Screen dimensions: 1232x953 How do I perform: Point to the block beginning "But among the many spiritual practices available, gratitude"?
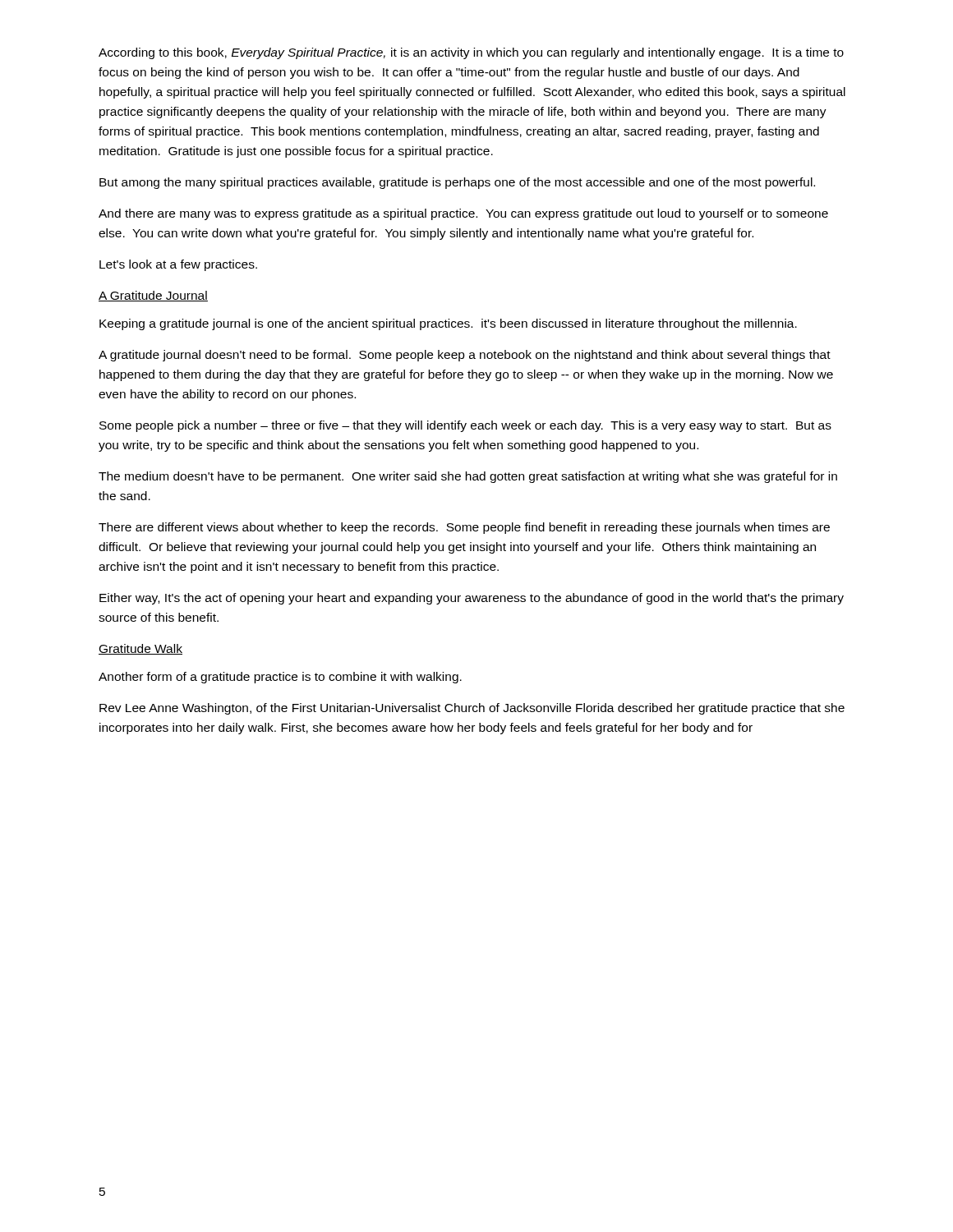457,182
